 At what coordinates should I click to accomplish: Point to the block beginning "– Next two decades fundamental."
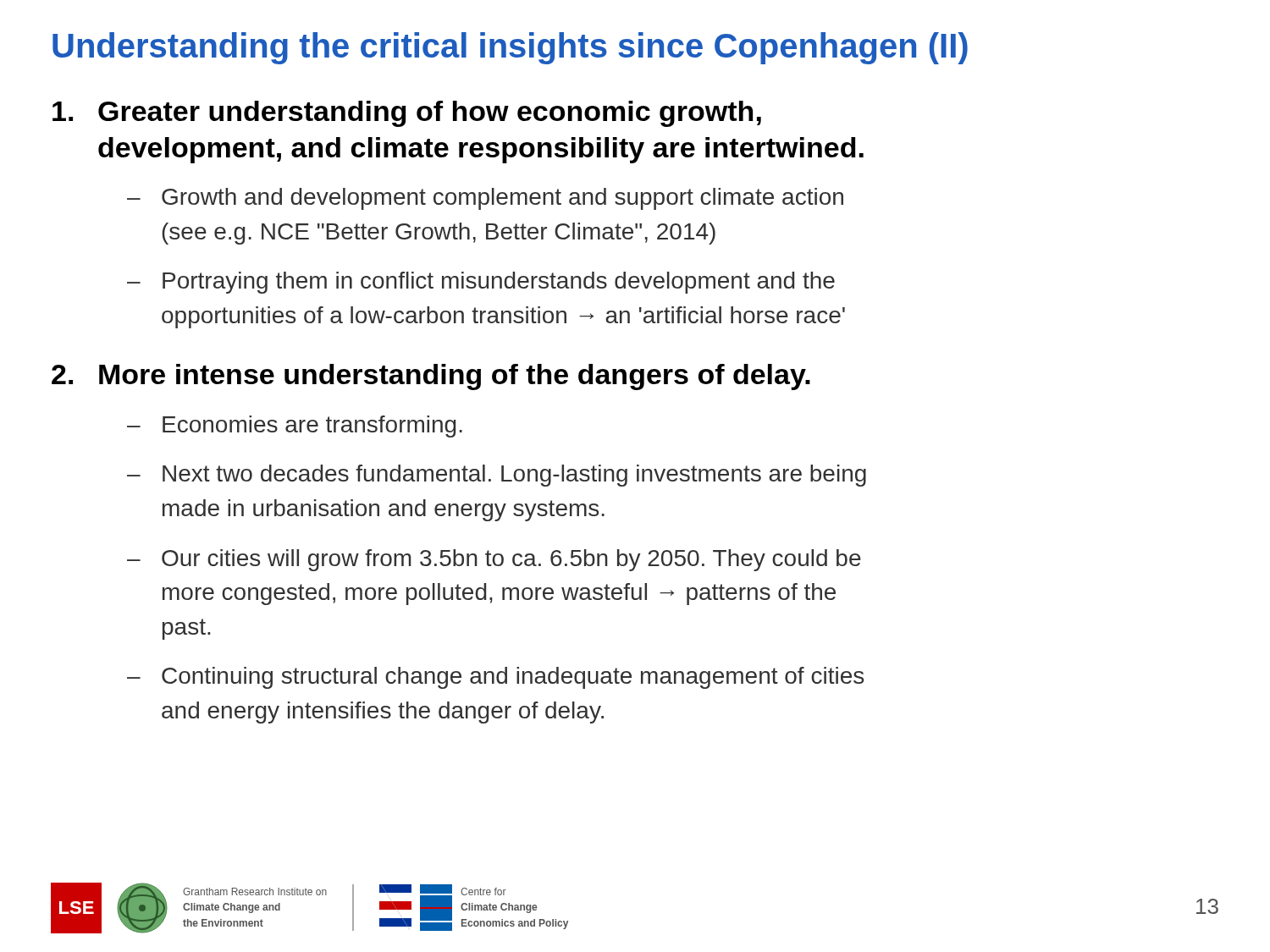coord(673,492)
